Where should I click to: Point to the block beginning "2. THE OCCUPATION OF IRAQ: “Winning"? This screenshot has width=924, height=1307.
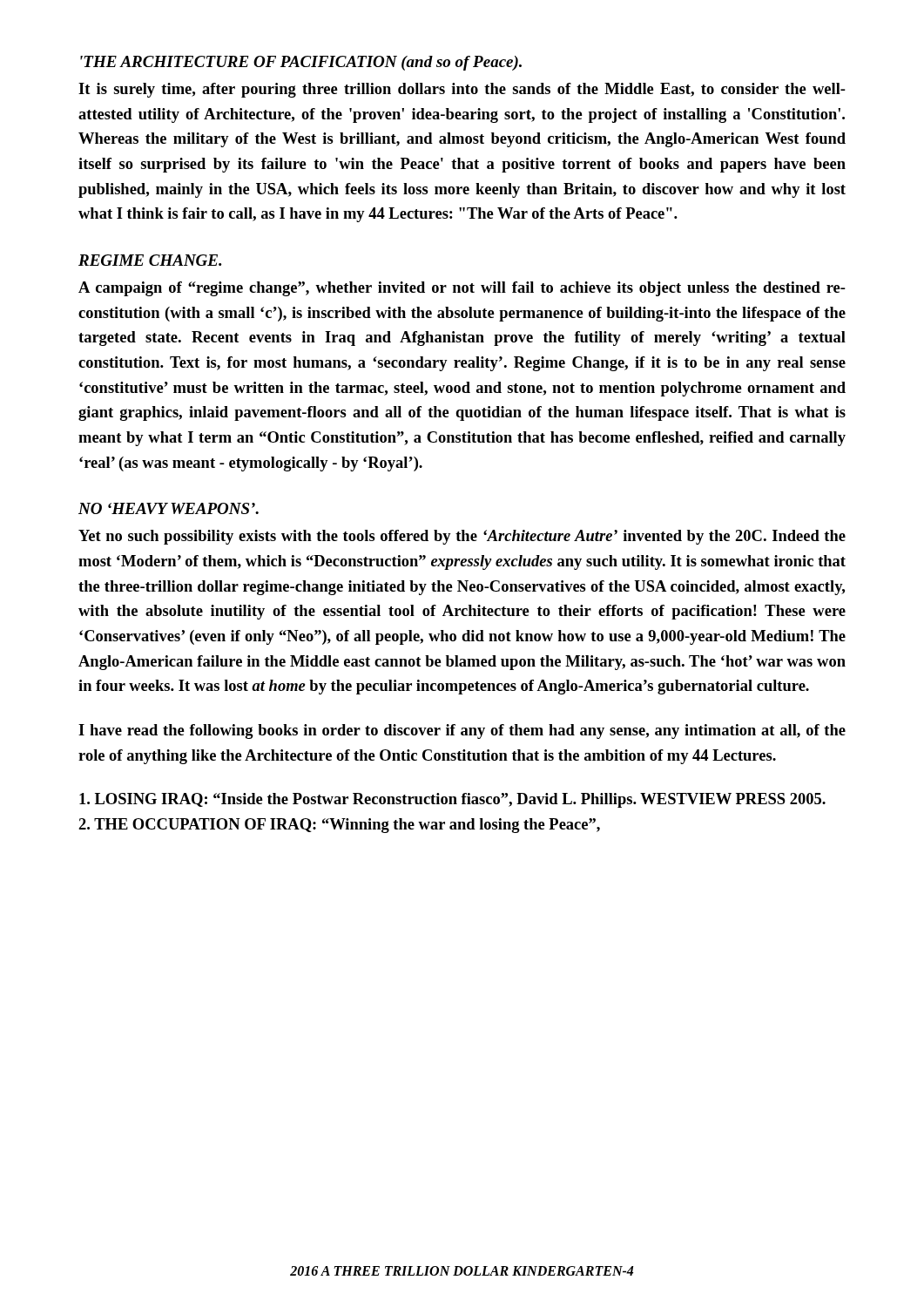point(339,824)
